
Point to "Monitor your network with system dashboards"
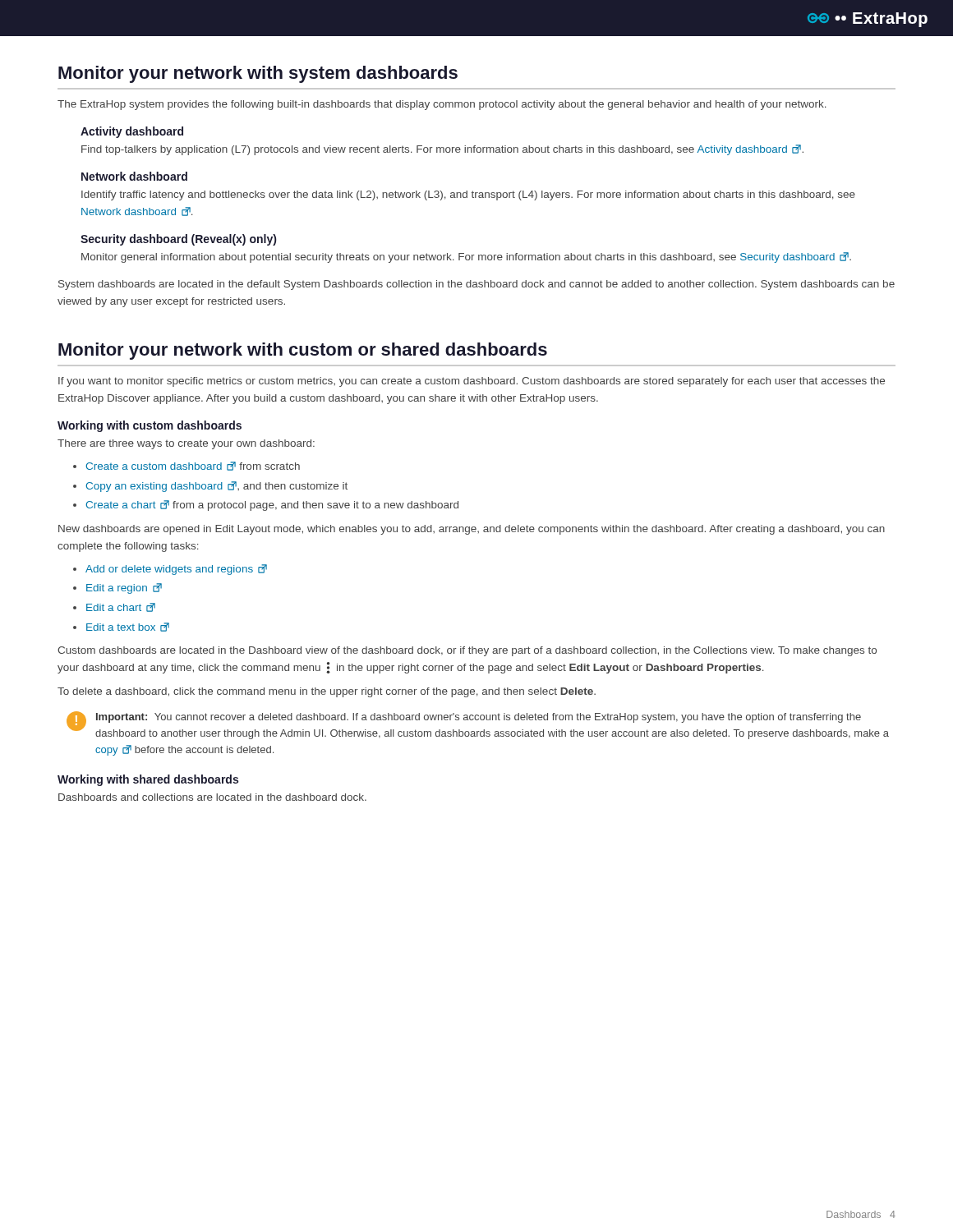[258, 73]
